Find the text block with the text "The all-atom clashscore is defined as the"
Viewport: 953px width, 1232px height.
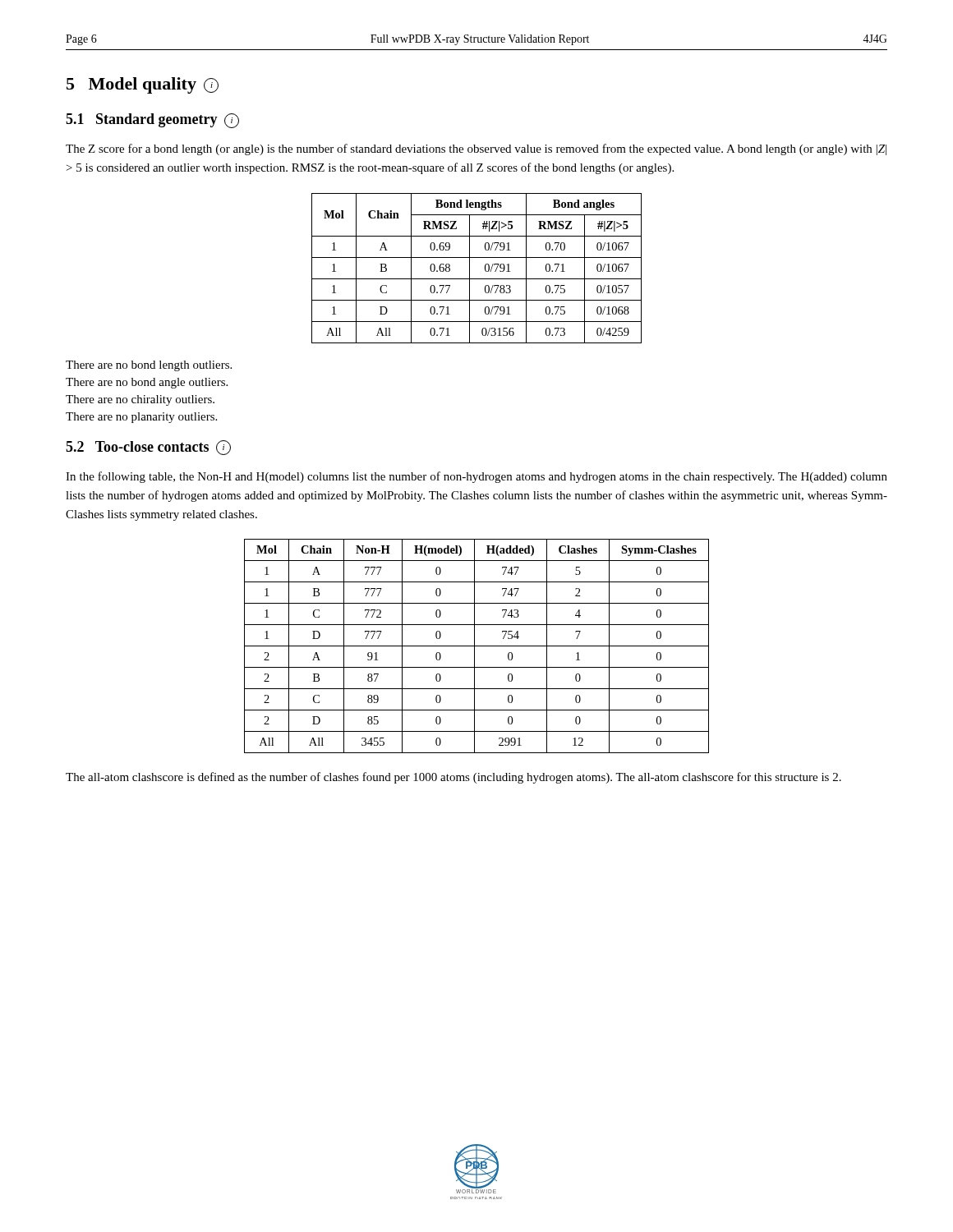(x=454, y=777)
